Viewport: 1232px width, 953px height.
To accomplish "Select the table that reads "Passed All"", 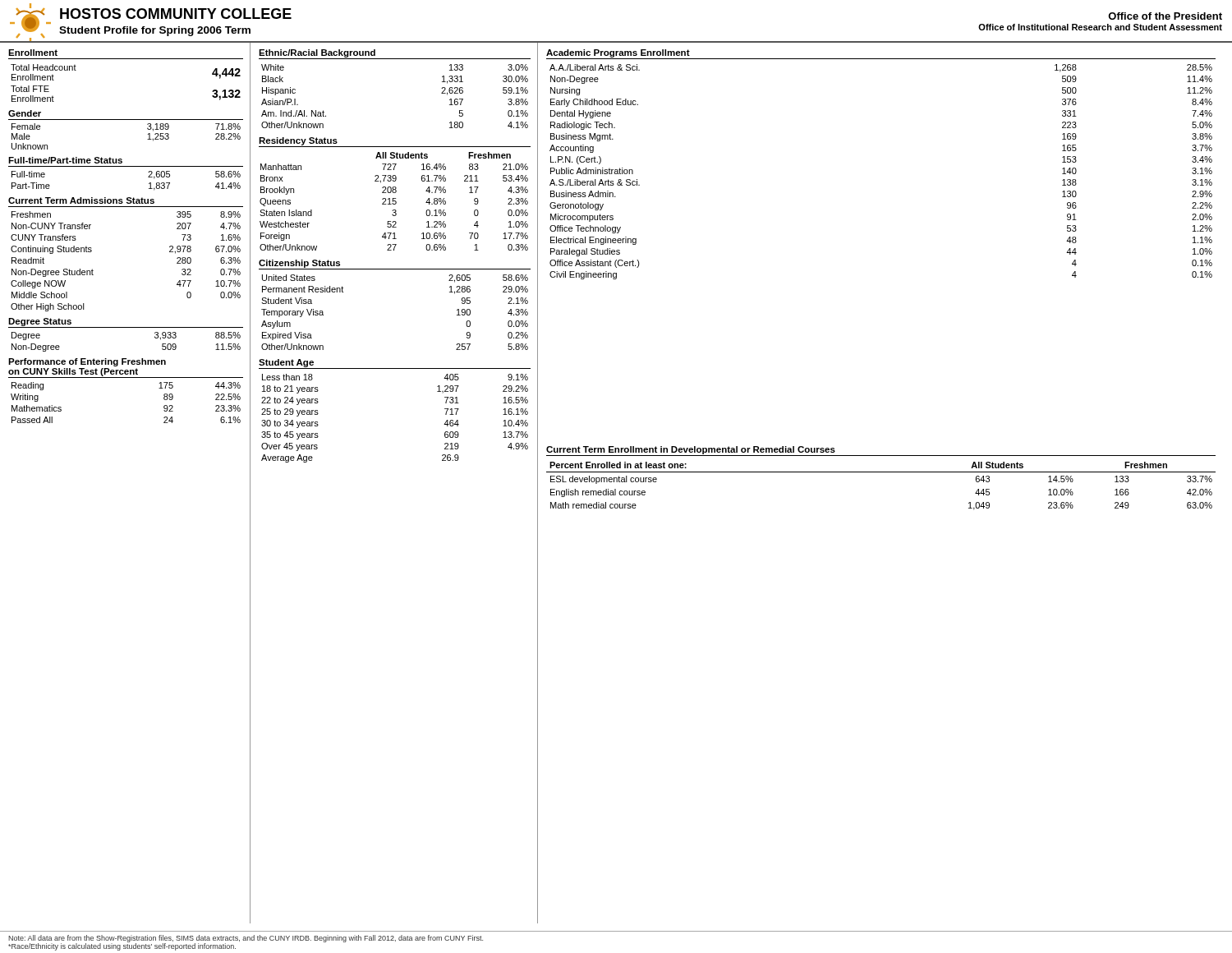I will (126, 403).
